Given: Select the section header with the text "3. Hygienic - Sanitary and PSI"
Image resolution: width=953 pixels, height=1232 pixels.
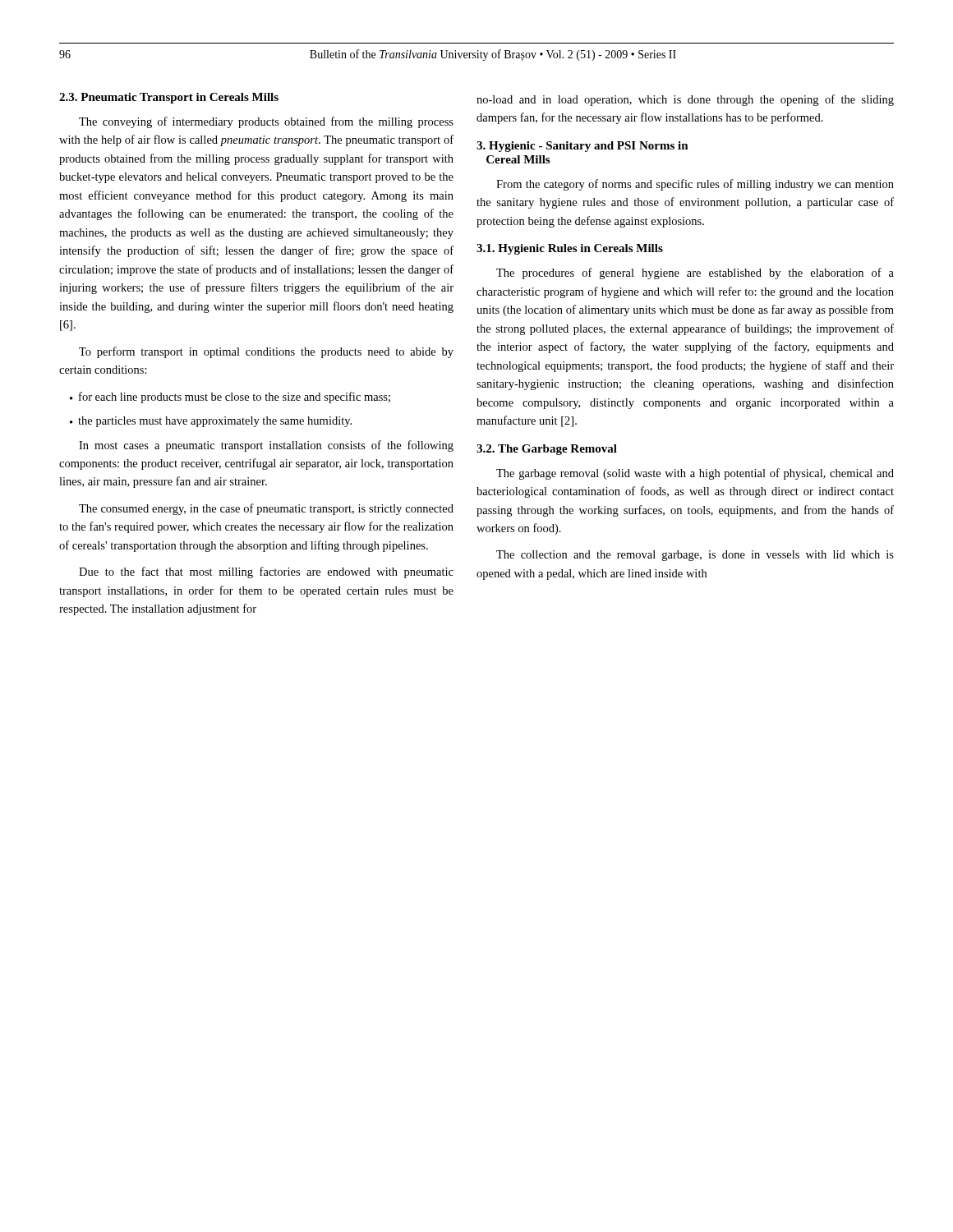Looking at the screenshot, I should click(x=582, y=152).
